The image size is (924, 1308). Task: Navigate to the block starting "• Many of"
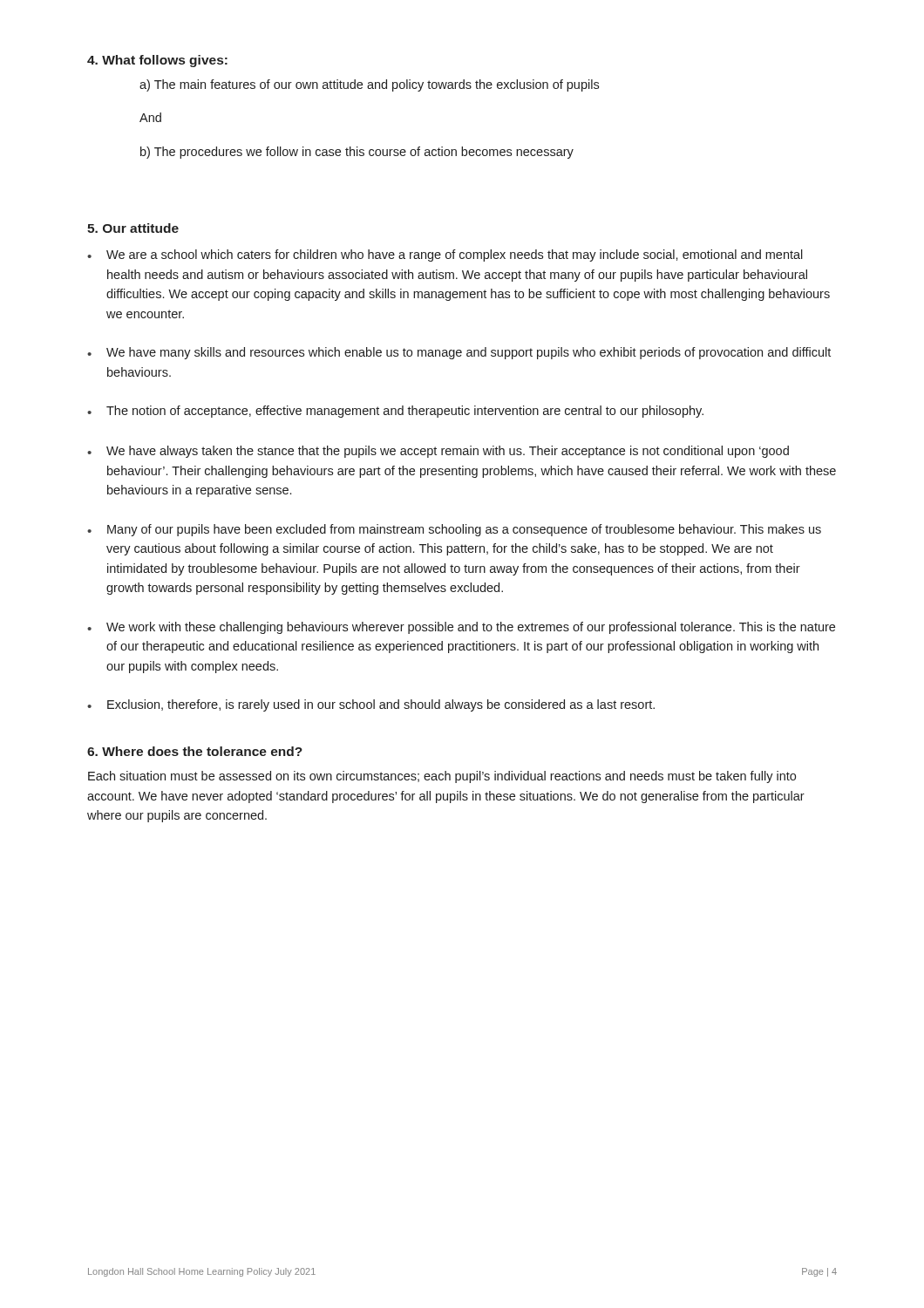pyautogui.click(x=462, y=559)
